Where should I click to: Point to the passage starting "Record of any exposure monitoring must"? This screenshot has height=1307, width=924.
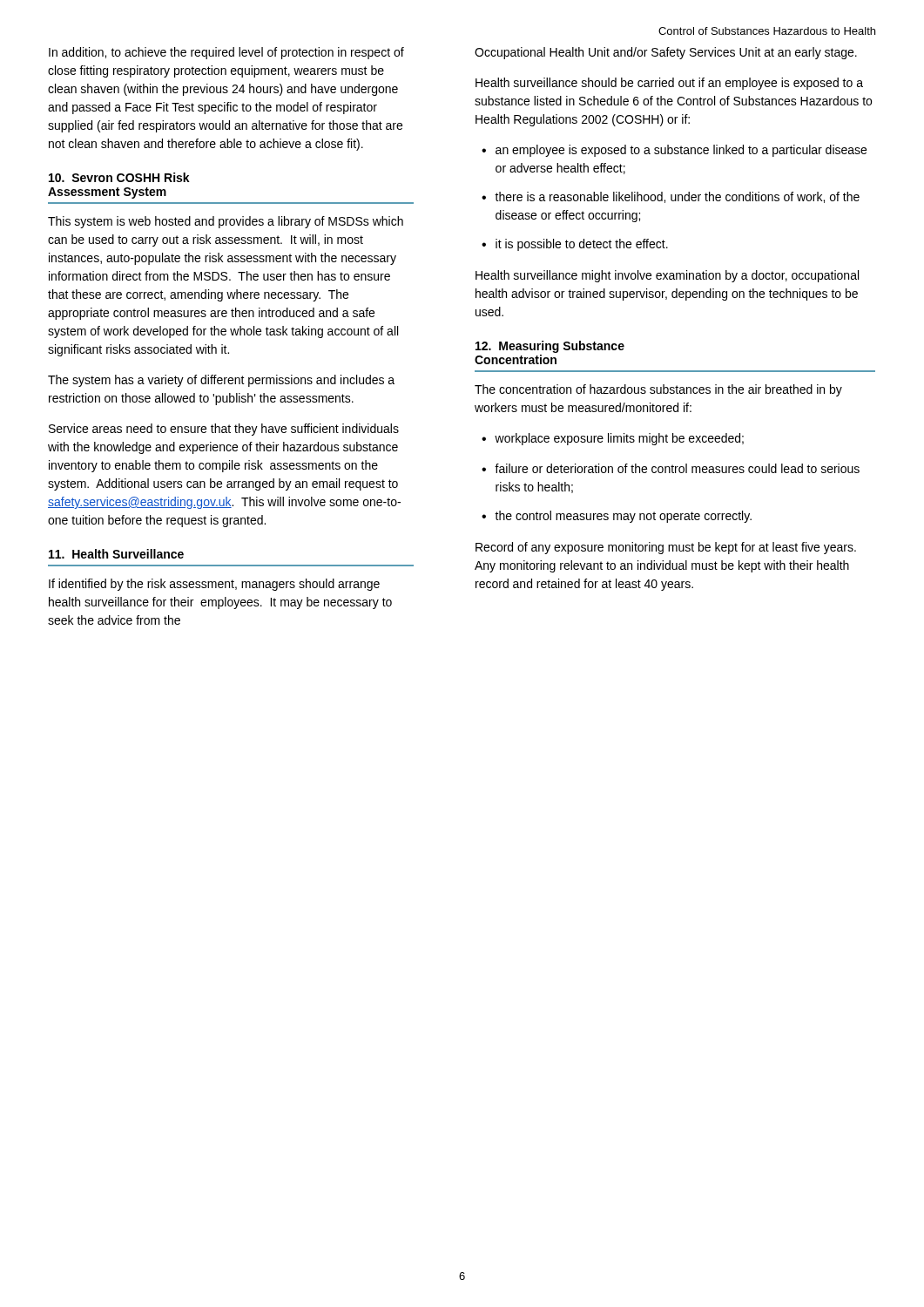click(x=667, y=566)
